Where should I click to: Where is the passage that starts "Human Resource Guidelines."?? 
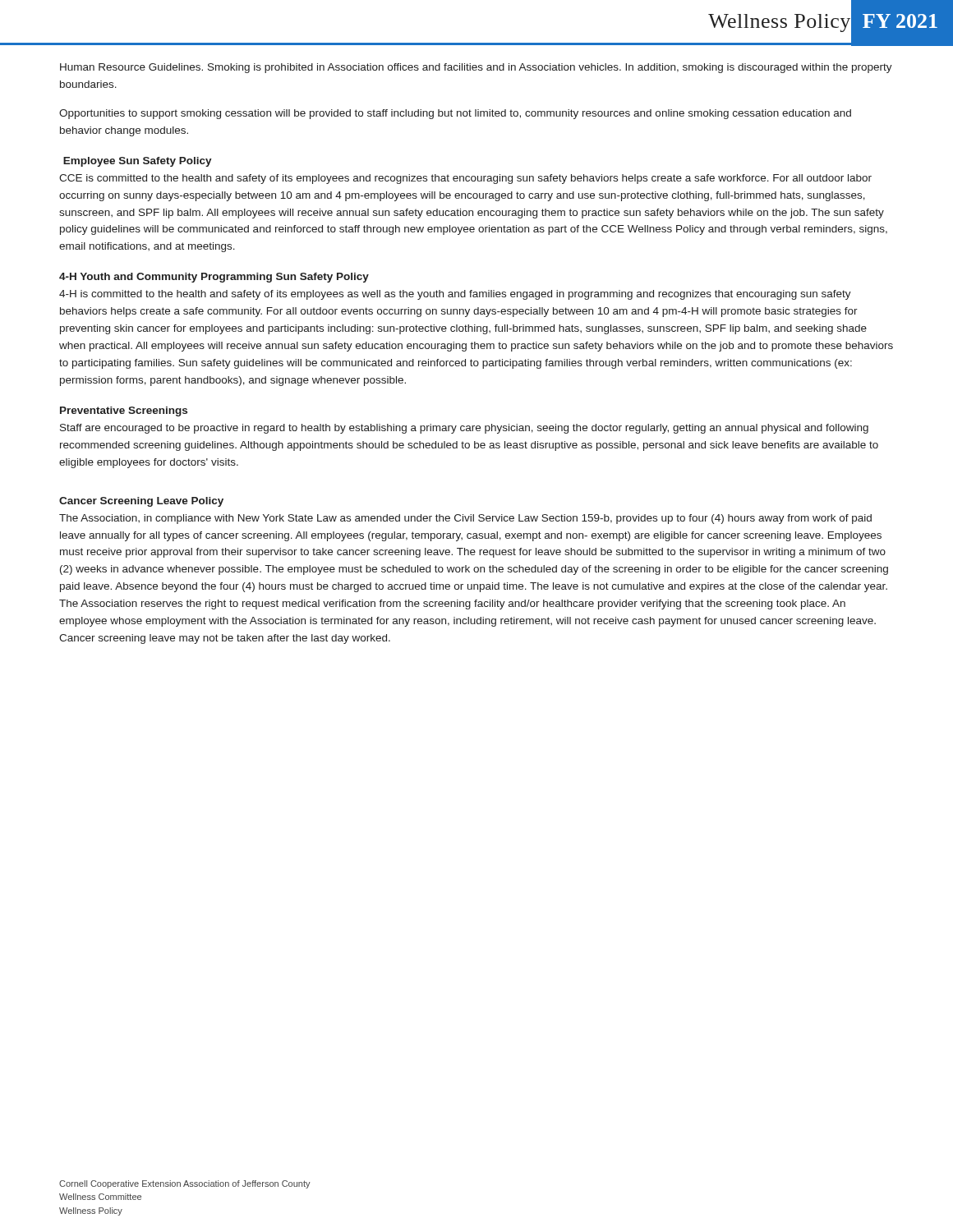(475, 76)
